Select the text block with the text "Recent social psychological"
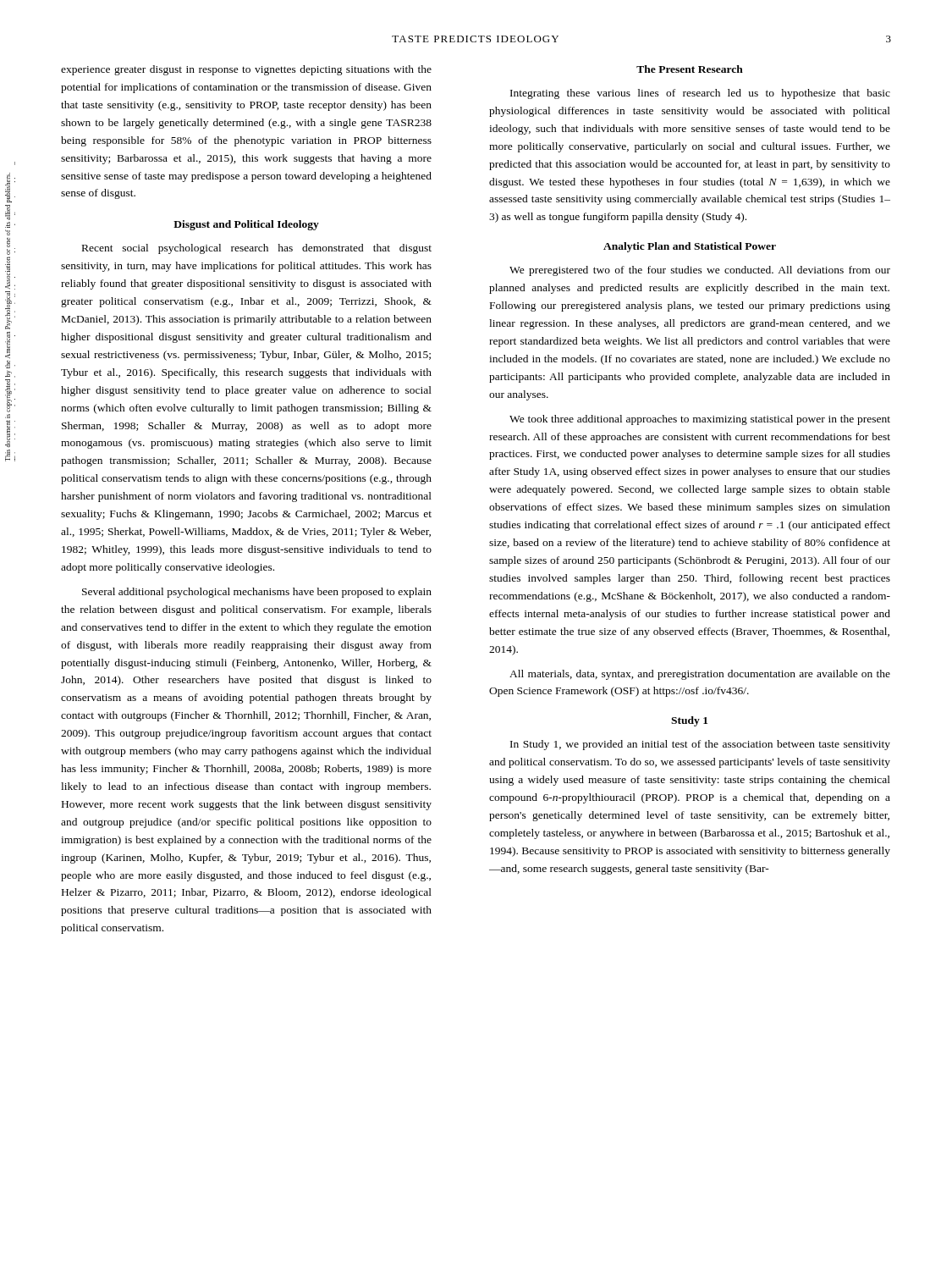952x1270 pixels. tap(246, 408)
